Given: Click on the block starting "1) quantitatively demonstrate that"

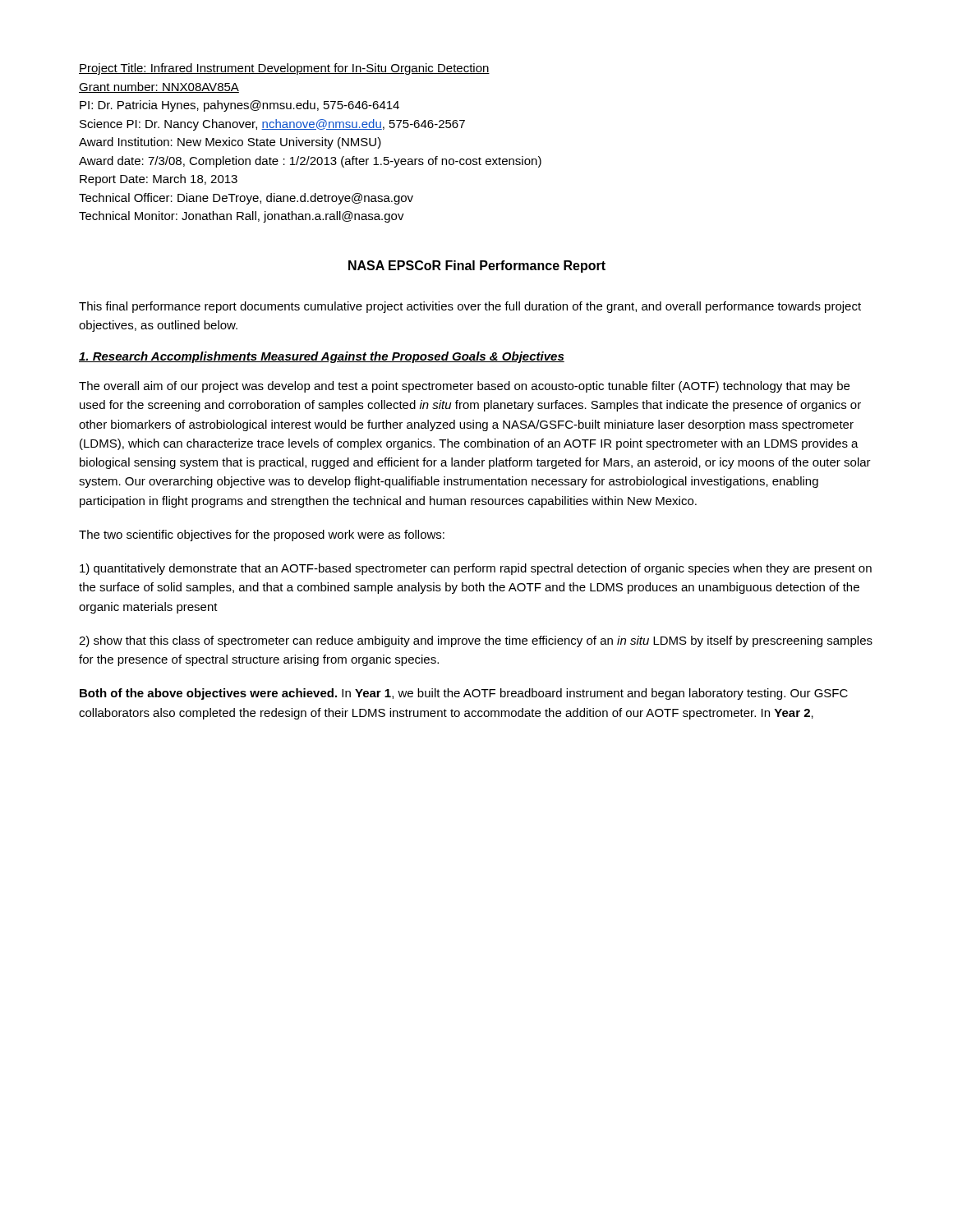Looking at the screenshot, I should (x=475, y=587).
